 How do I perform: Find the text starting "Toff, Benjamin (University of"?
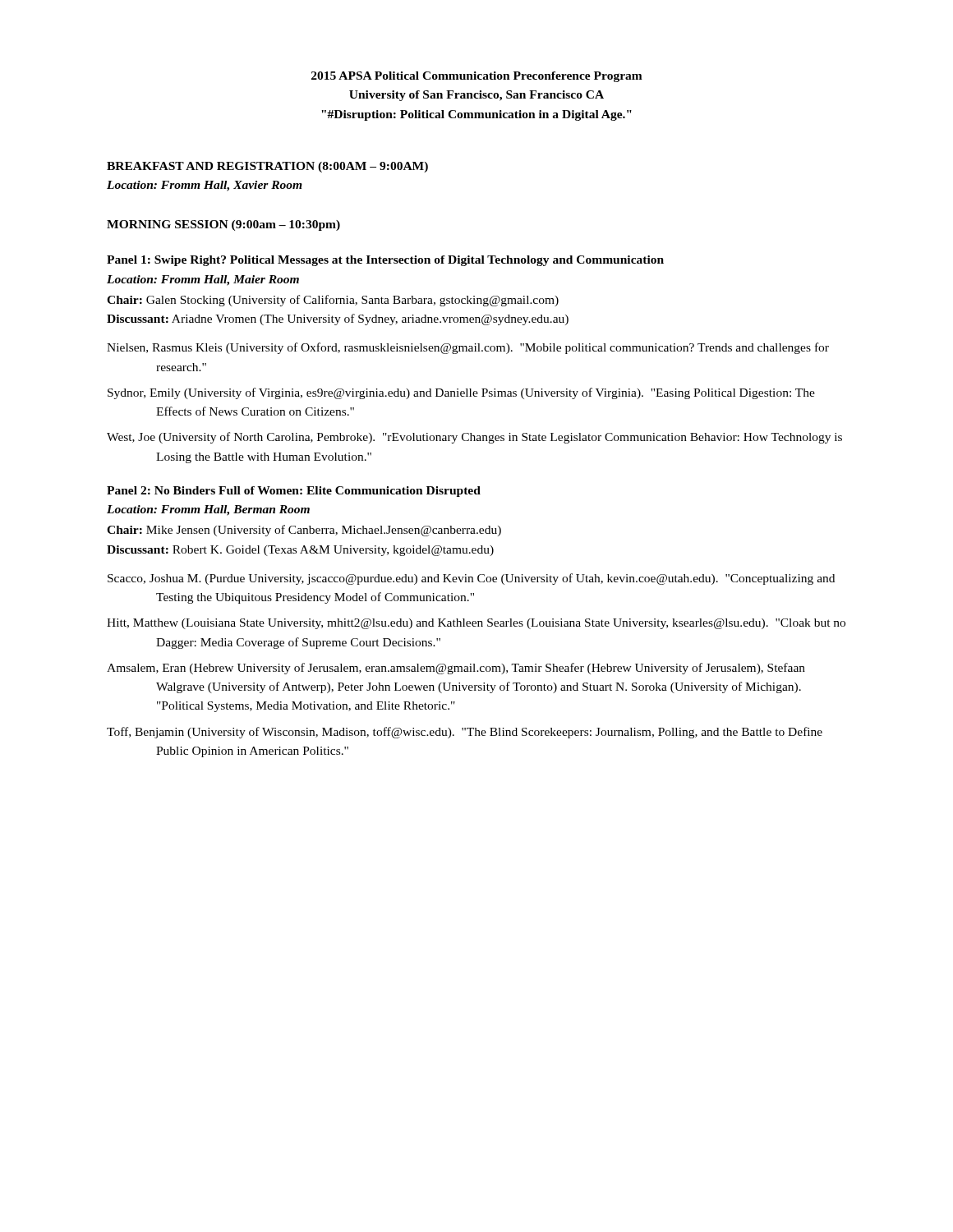pos(465,741)
